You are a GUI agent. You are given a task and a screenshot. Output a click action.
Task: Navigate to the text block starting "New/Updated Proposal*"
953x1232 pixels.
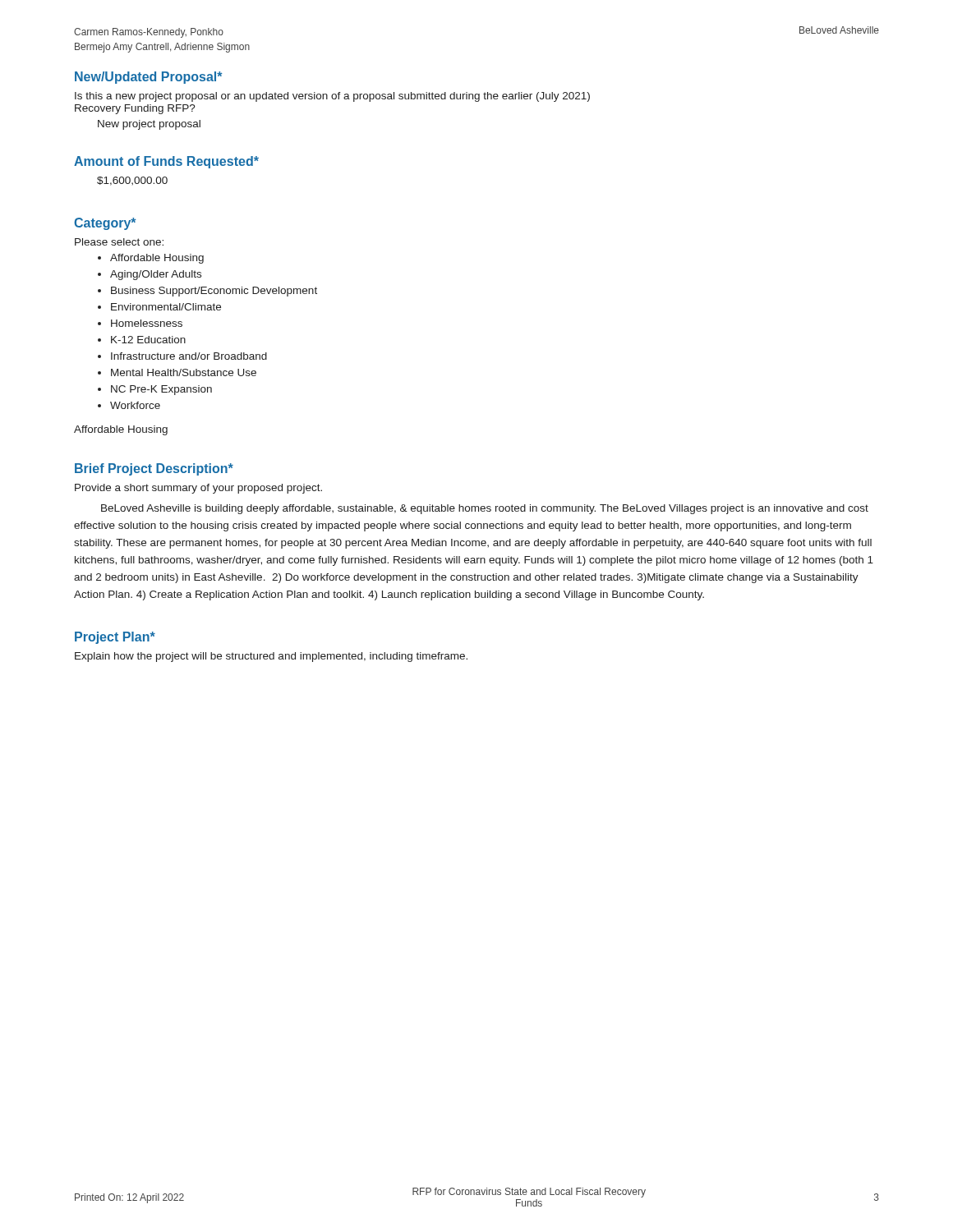[148, 77]
